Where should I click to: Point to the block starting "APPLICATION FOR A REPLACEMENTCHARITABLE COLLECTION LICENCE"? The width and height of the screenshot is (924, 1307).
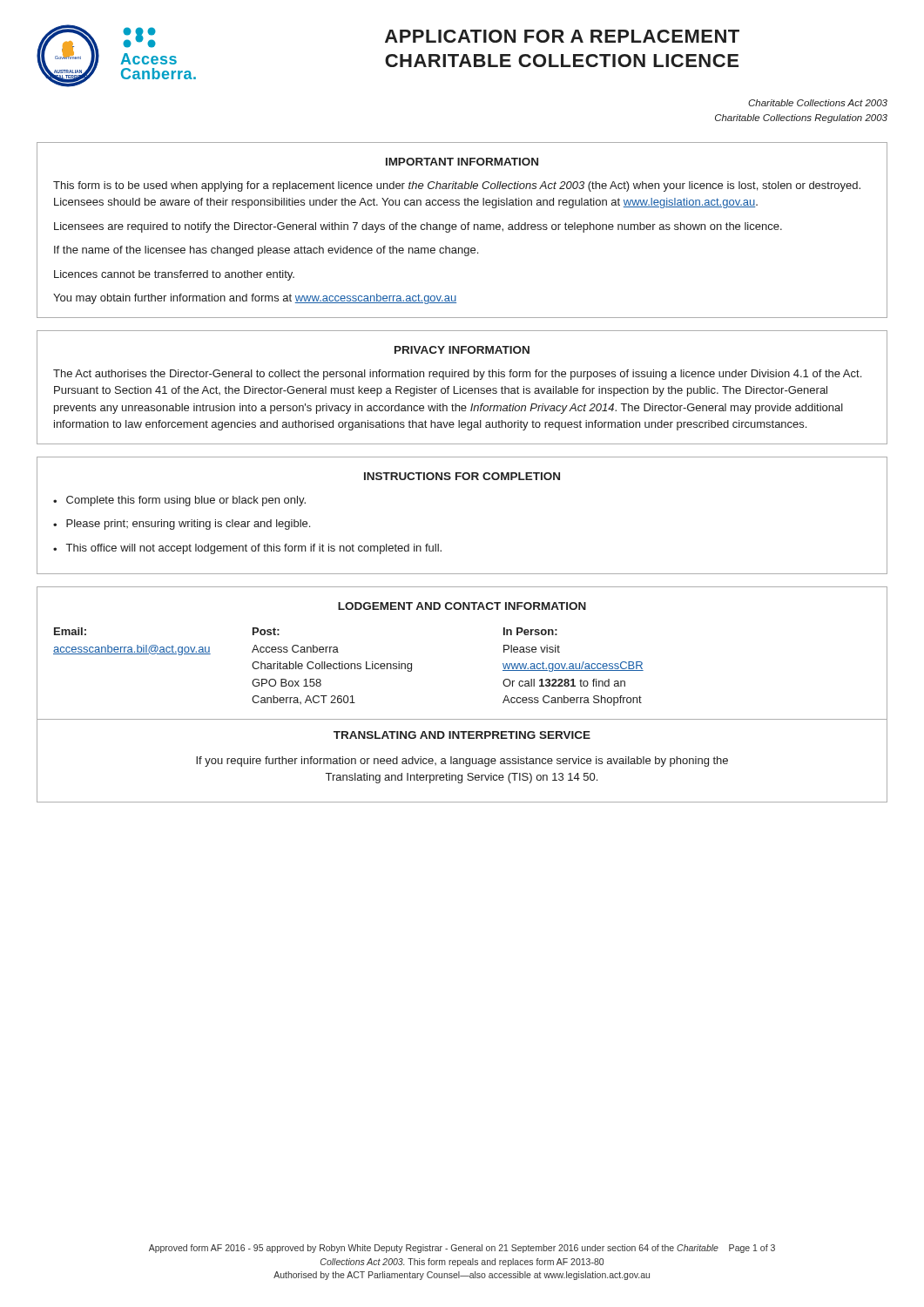point(562,48)
